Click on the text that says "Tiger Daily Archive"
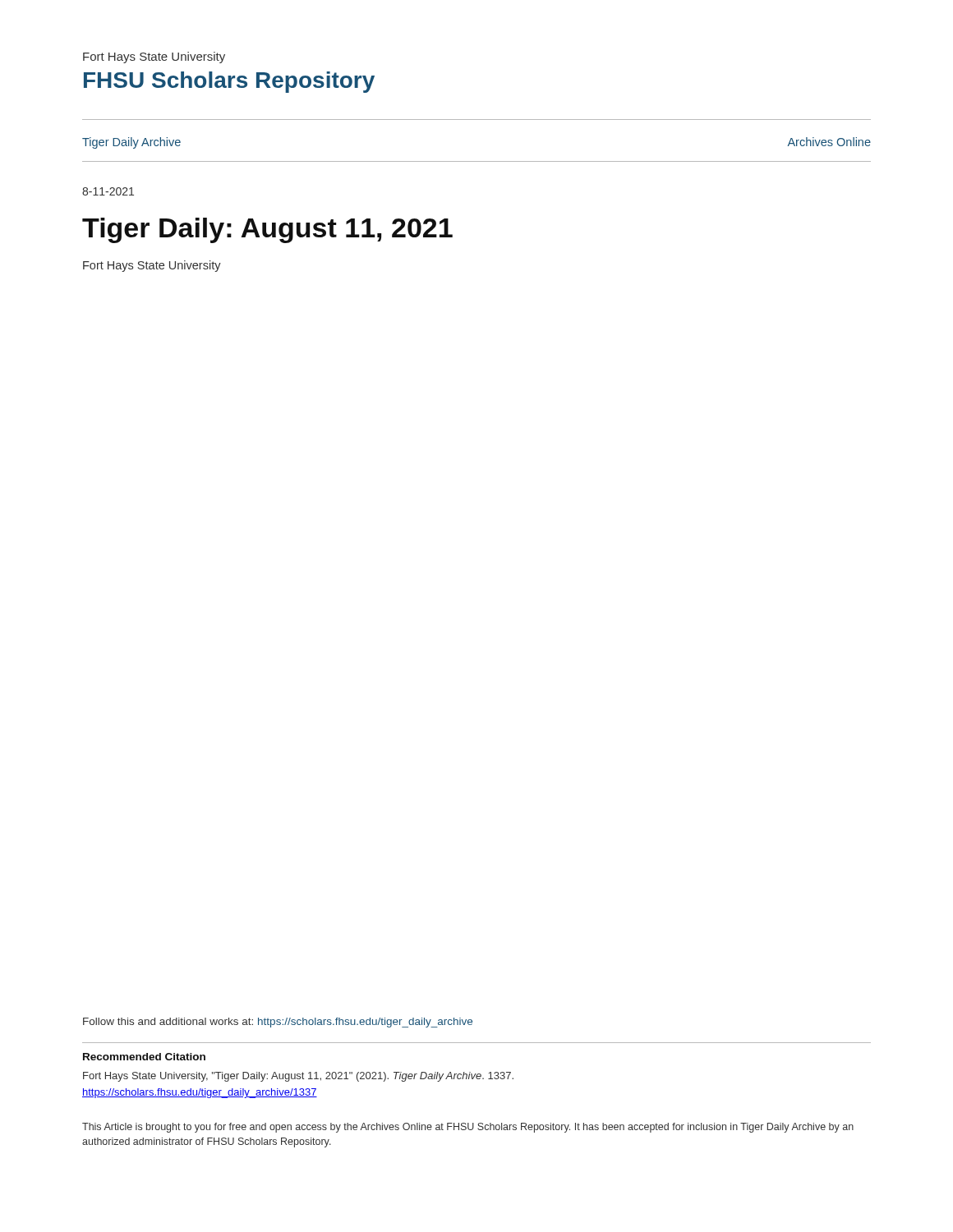 [x=132, y=142]
